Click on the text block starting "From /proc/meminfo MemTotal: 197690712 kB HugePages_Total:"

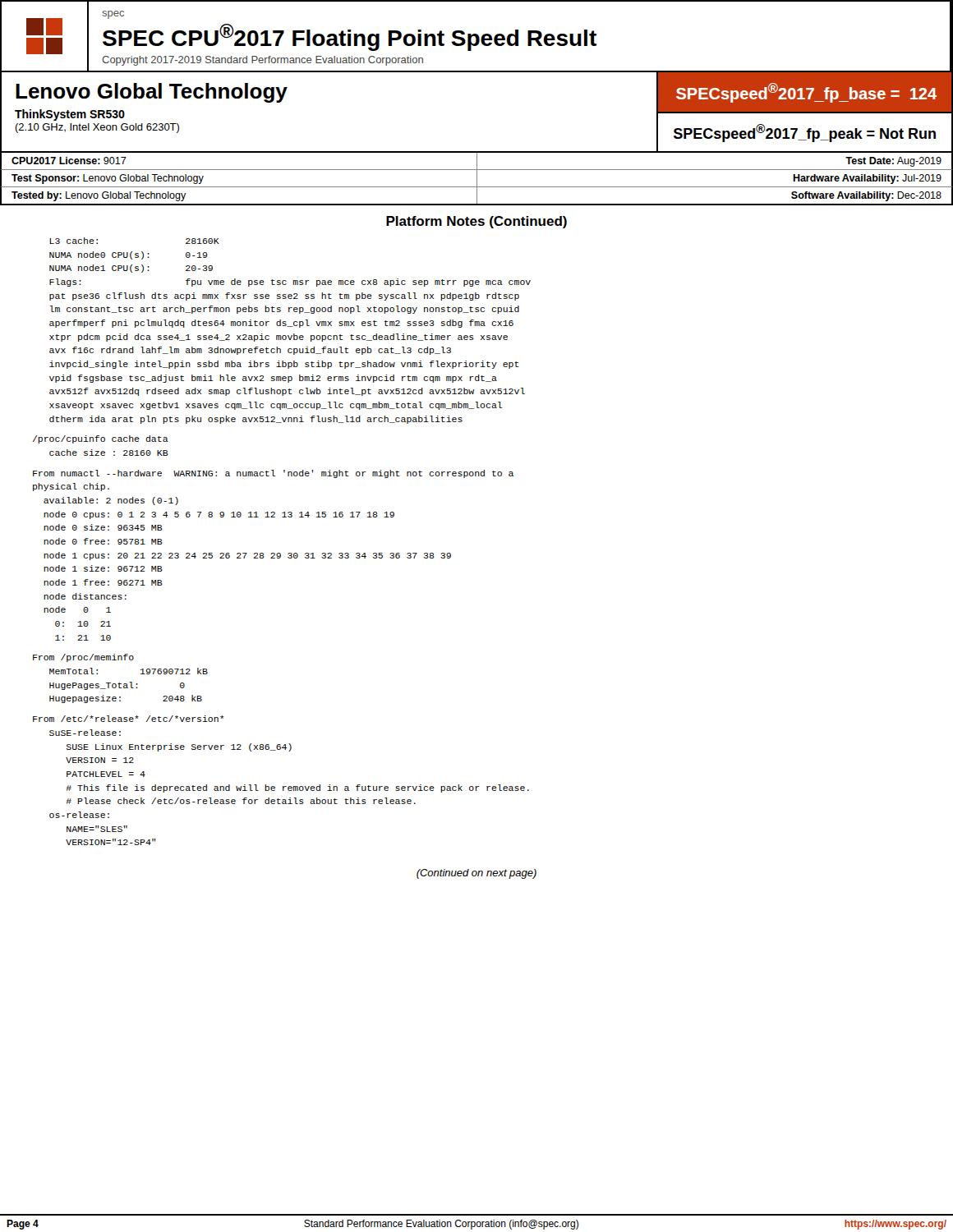pos(83,658)
